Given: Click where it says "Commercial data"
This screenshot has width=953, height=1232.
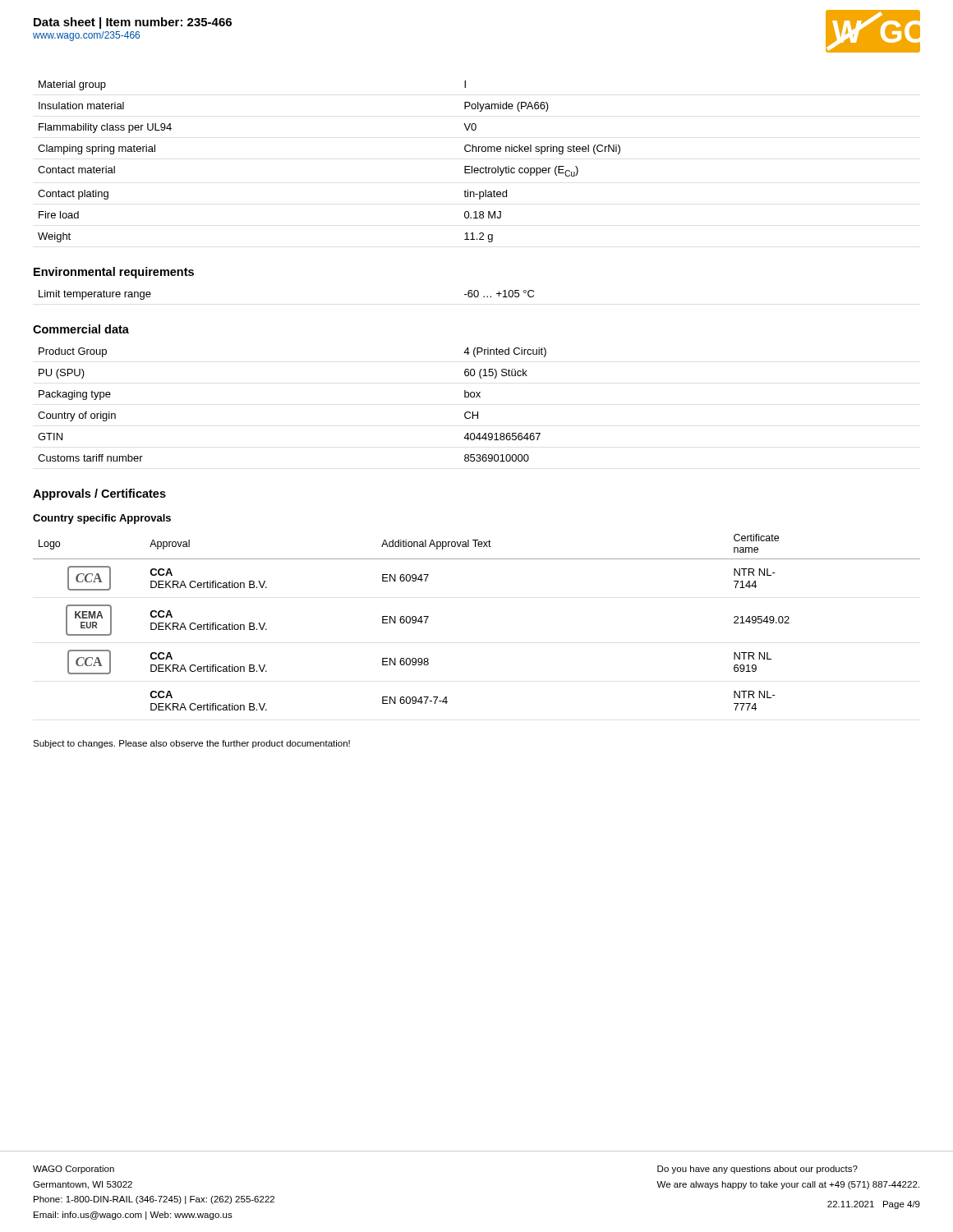Looking at the screenshot, I should tap(81, 329).
